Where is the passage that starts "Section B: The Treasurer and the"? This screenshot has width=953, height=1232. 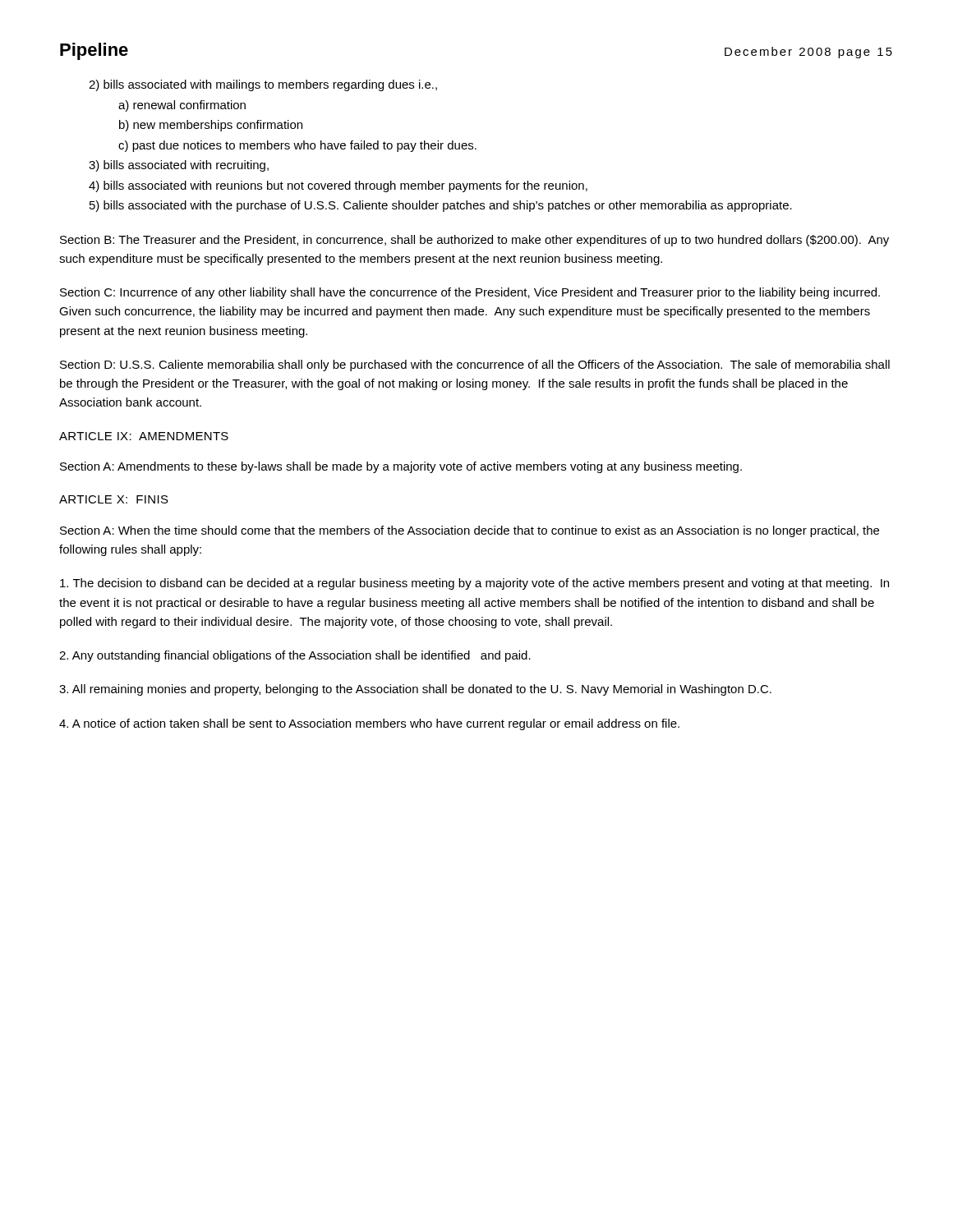(474, 249)
